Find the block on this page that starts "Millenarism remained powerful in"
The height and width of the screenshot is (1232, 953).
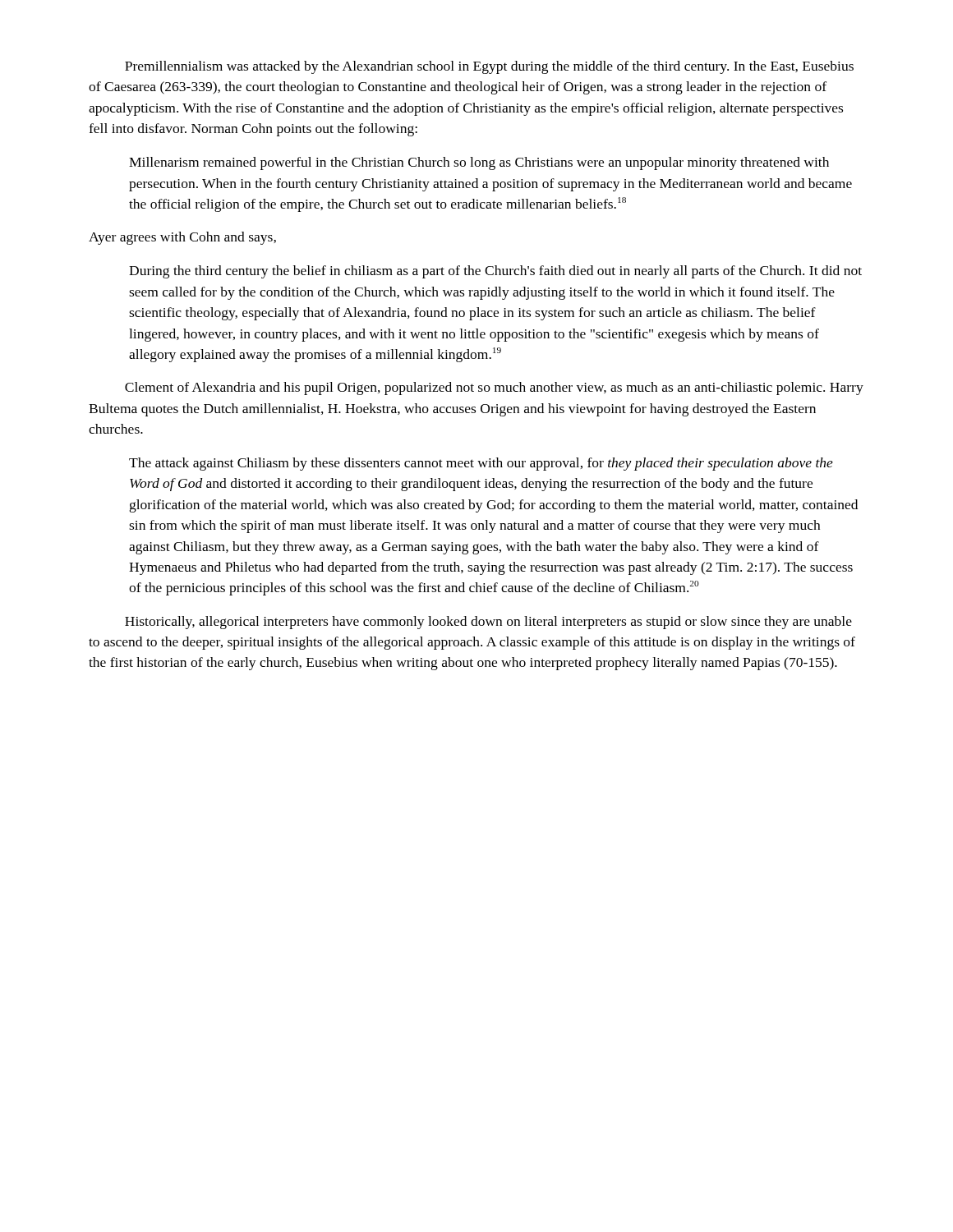497,183
